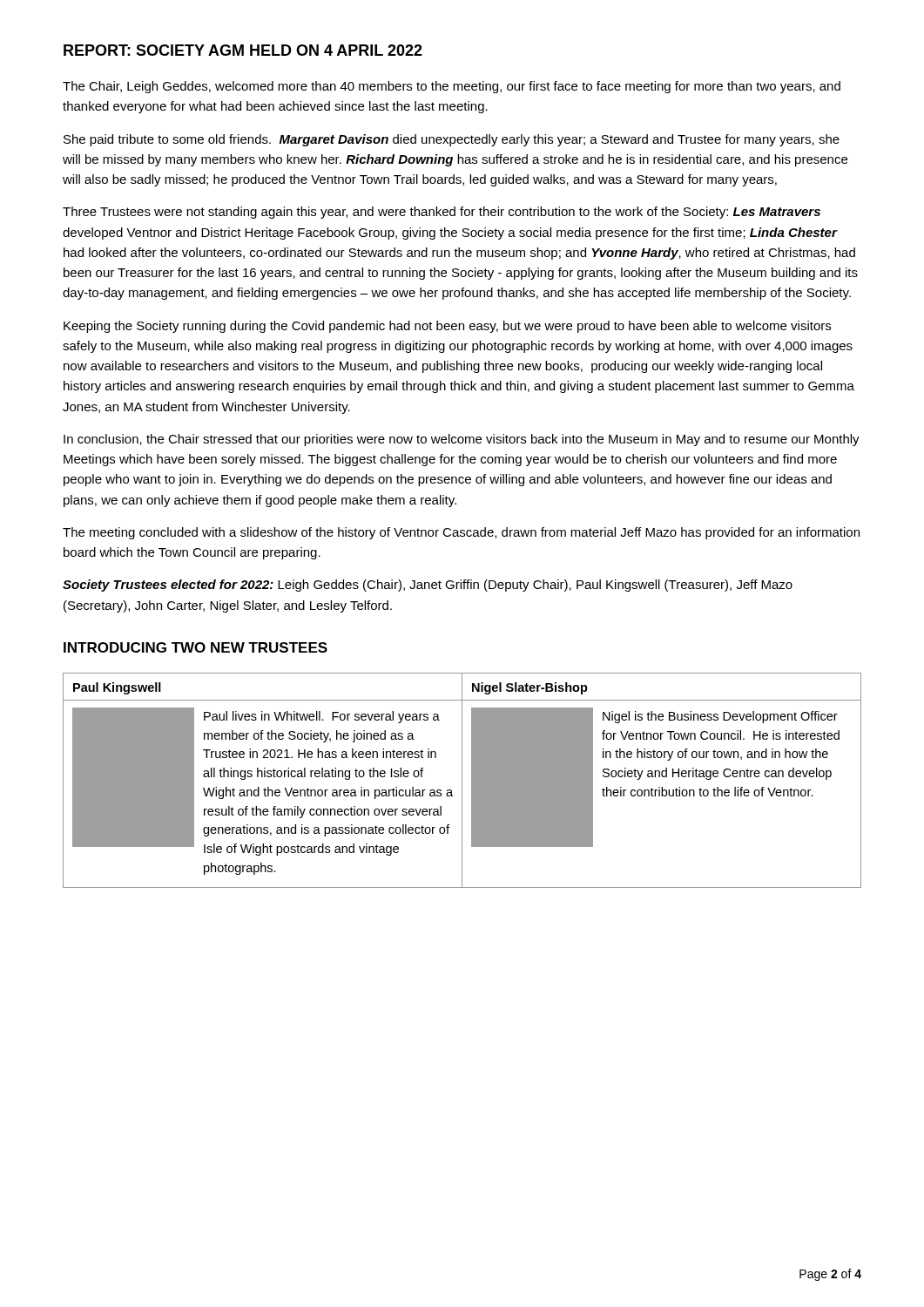Screen dimensions: 1307x924
Task: Locate the text "INTRODUCING TWO NEW TRUSTEES"
Action: tap(195, 648)
